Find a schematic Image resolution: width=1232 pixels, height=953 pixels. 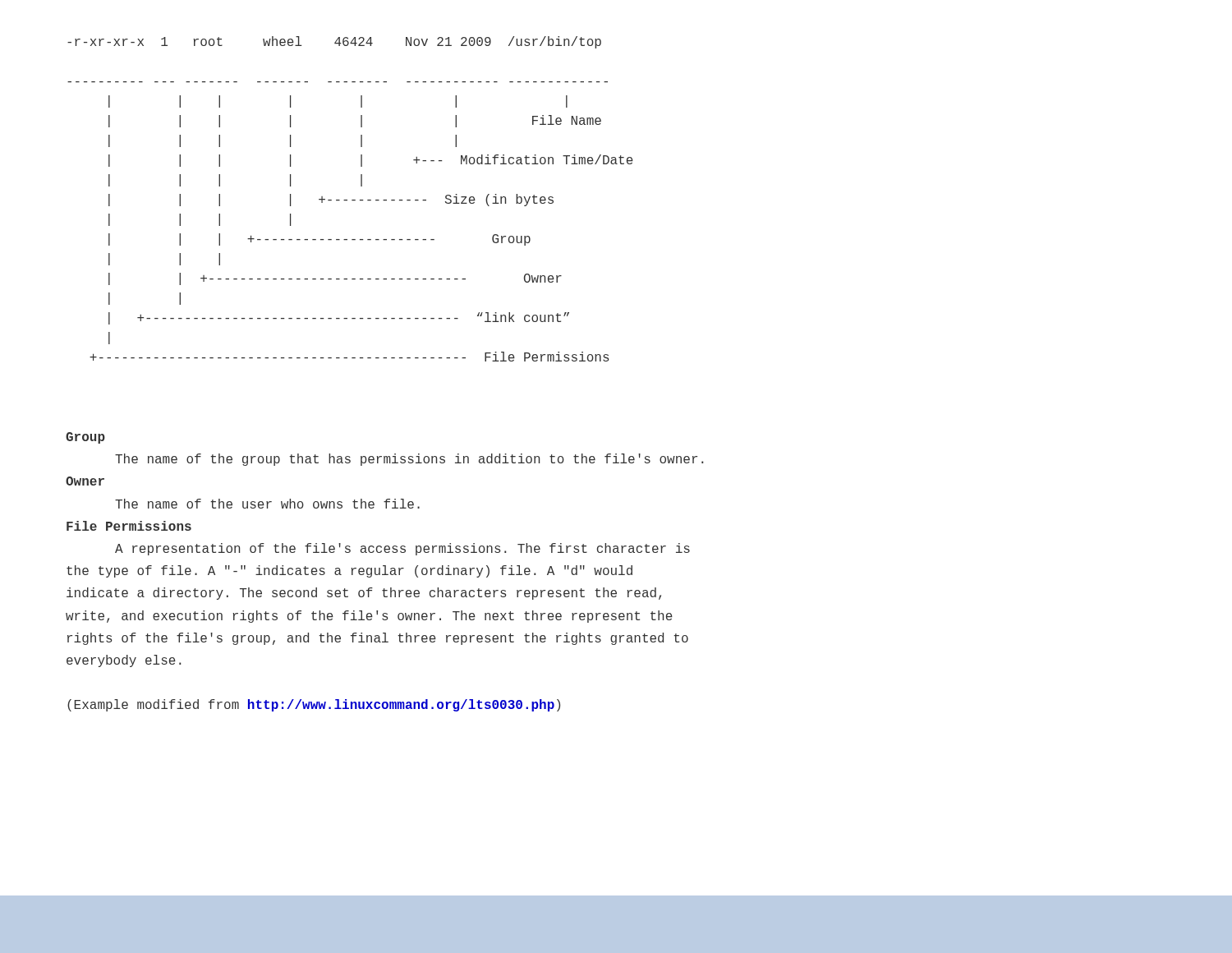[616, 200]
